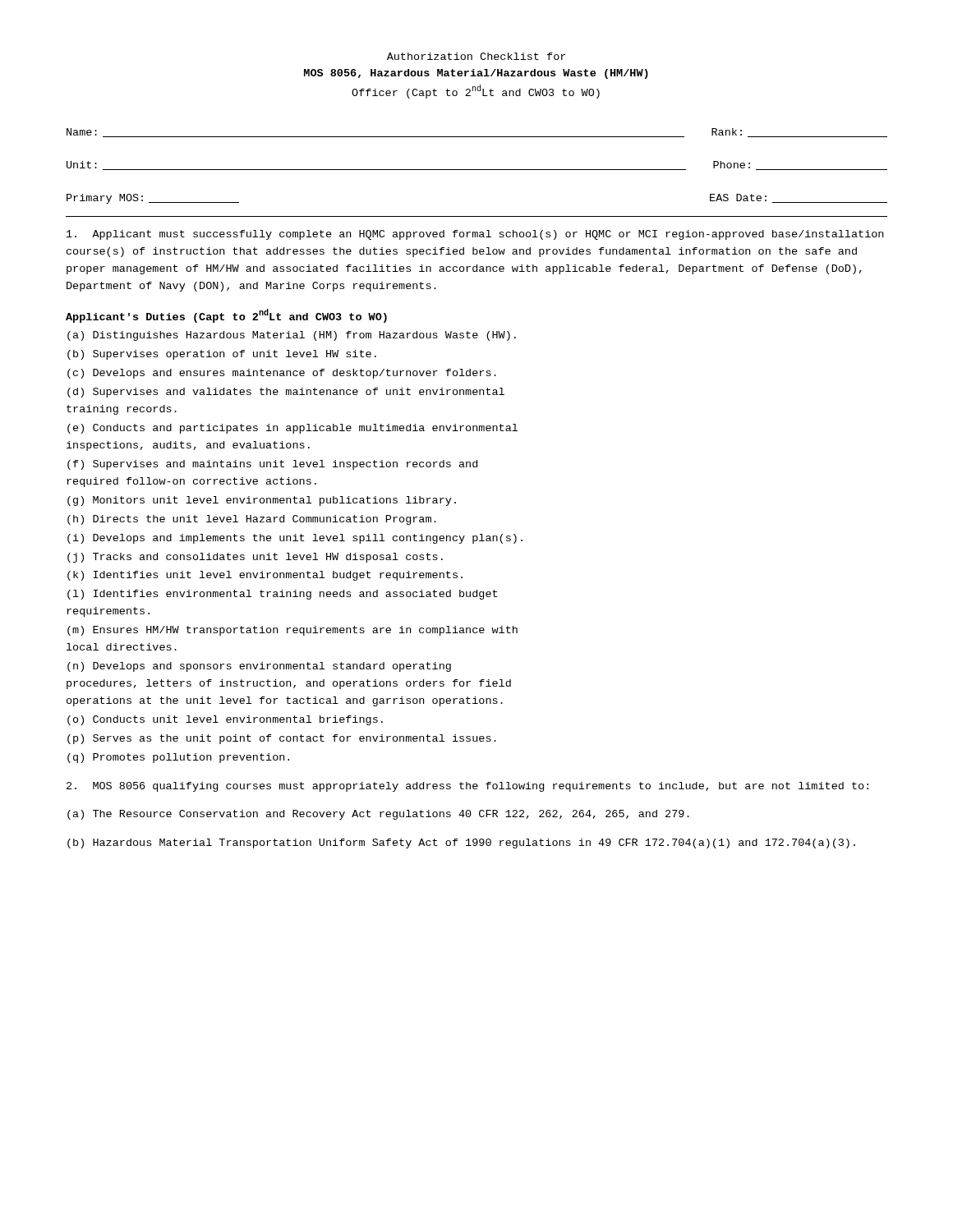
Task: Find the block starting "(f) Supervises and"
Action: click(x=272, y=473)
